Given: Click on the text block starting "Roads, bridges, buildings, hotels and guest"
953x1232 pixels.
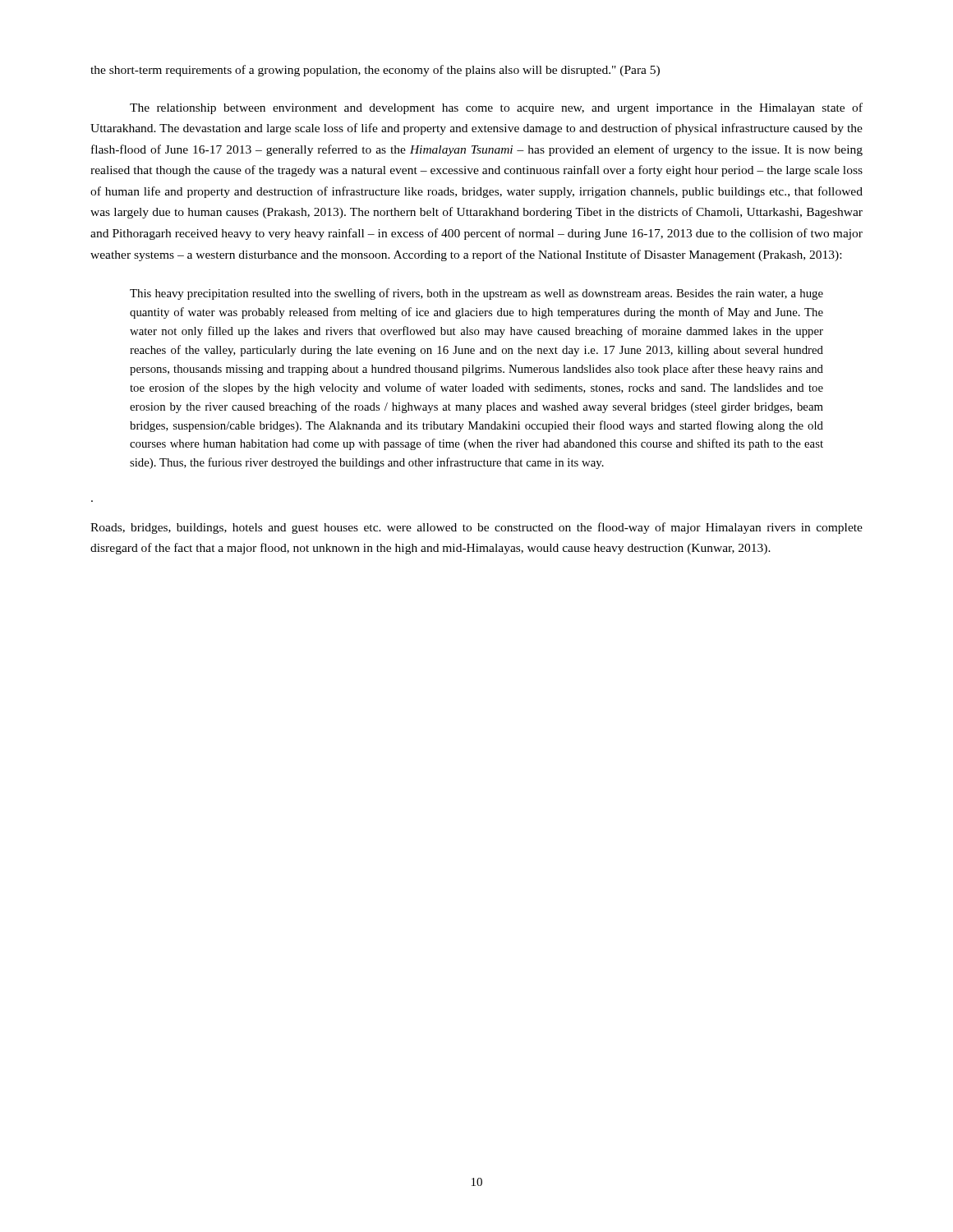Looking at the screenshot, I should pyautogui.click(x=476, y=537).
